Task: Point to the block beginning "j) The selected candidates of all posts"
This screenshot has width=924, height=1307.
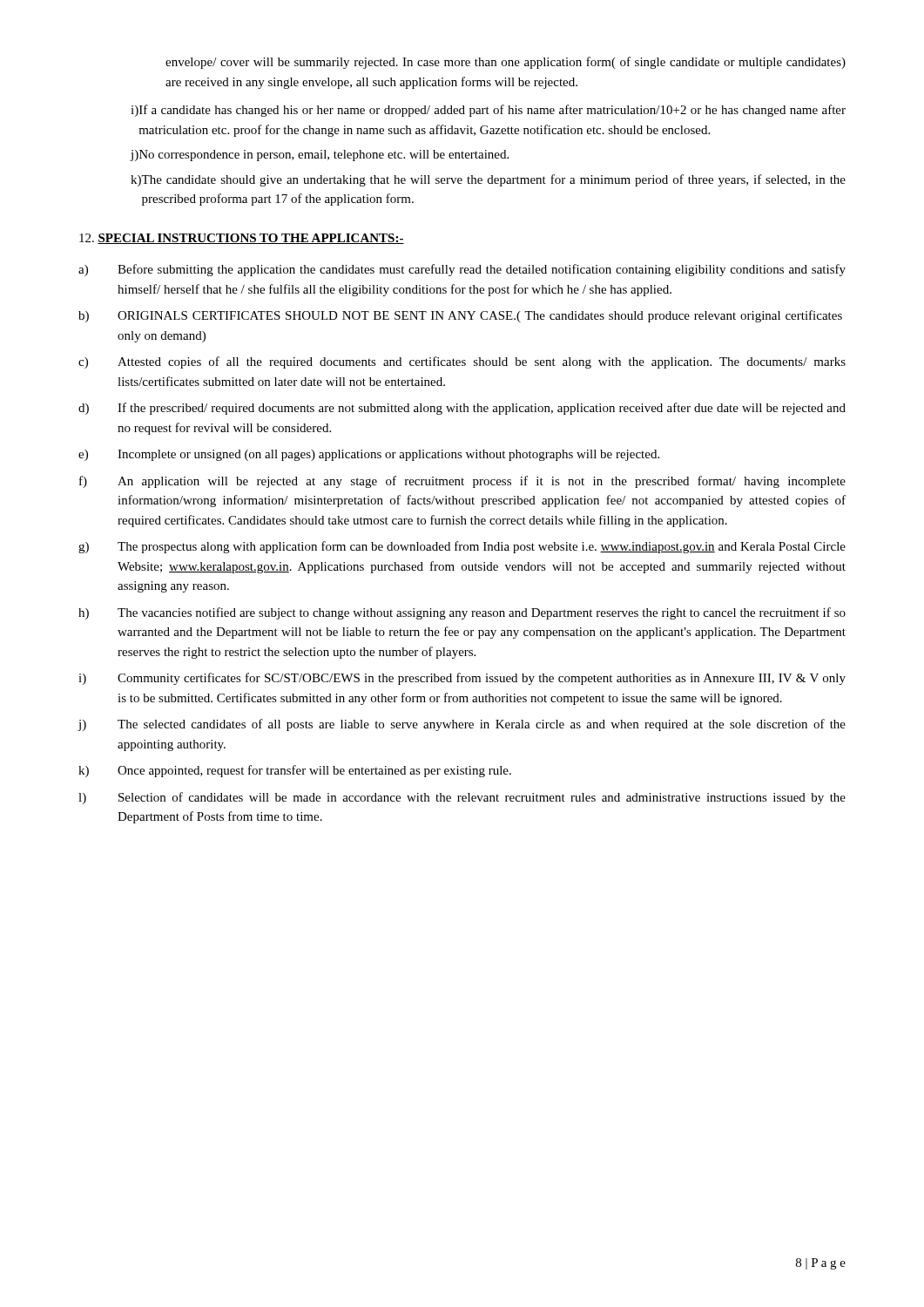Action: tap(462, 734)
